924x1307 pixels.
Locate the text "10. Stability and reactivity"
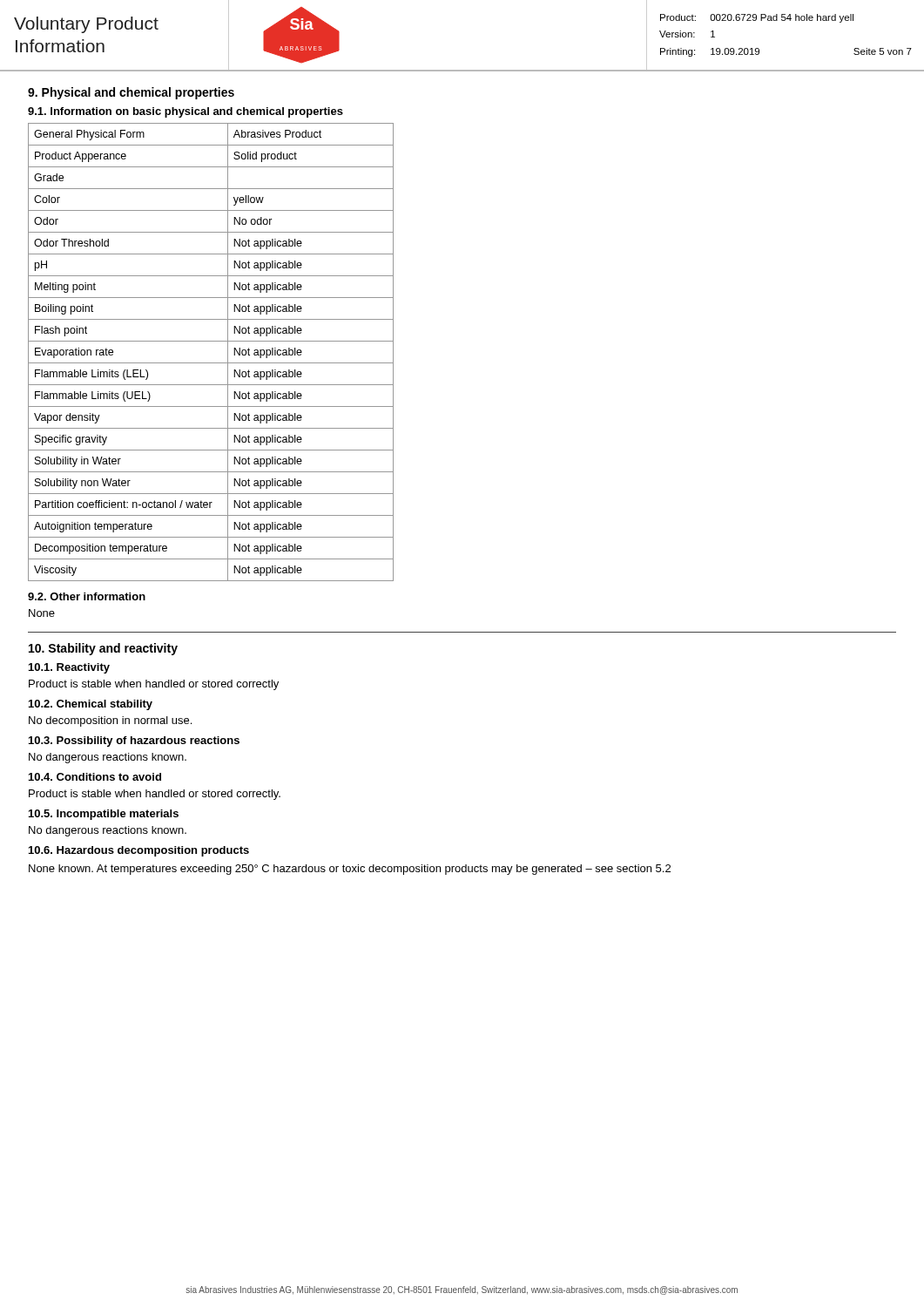103,648
